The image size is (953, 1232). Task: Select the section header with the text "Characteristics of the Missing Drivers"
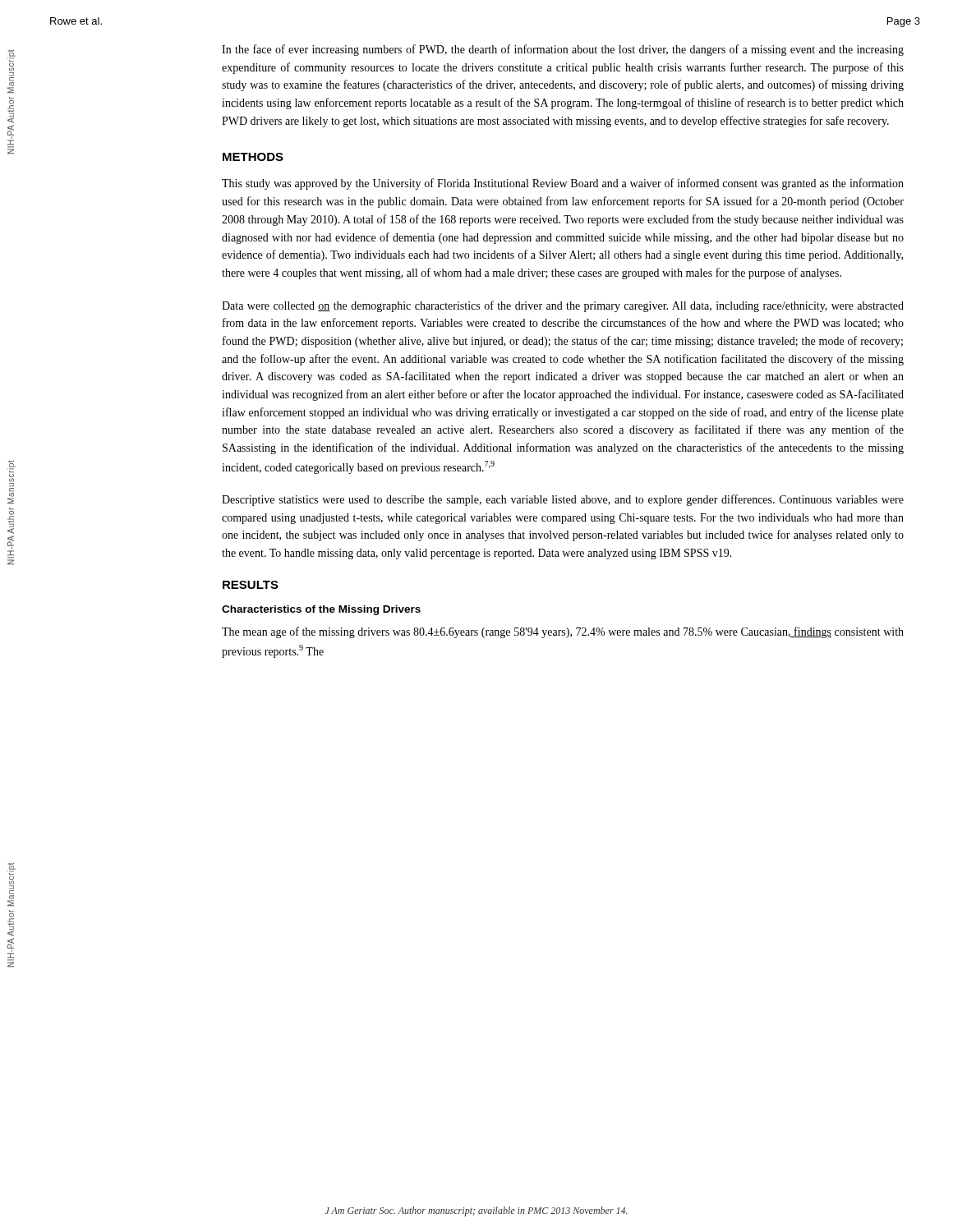321,609
